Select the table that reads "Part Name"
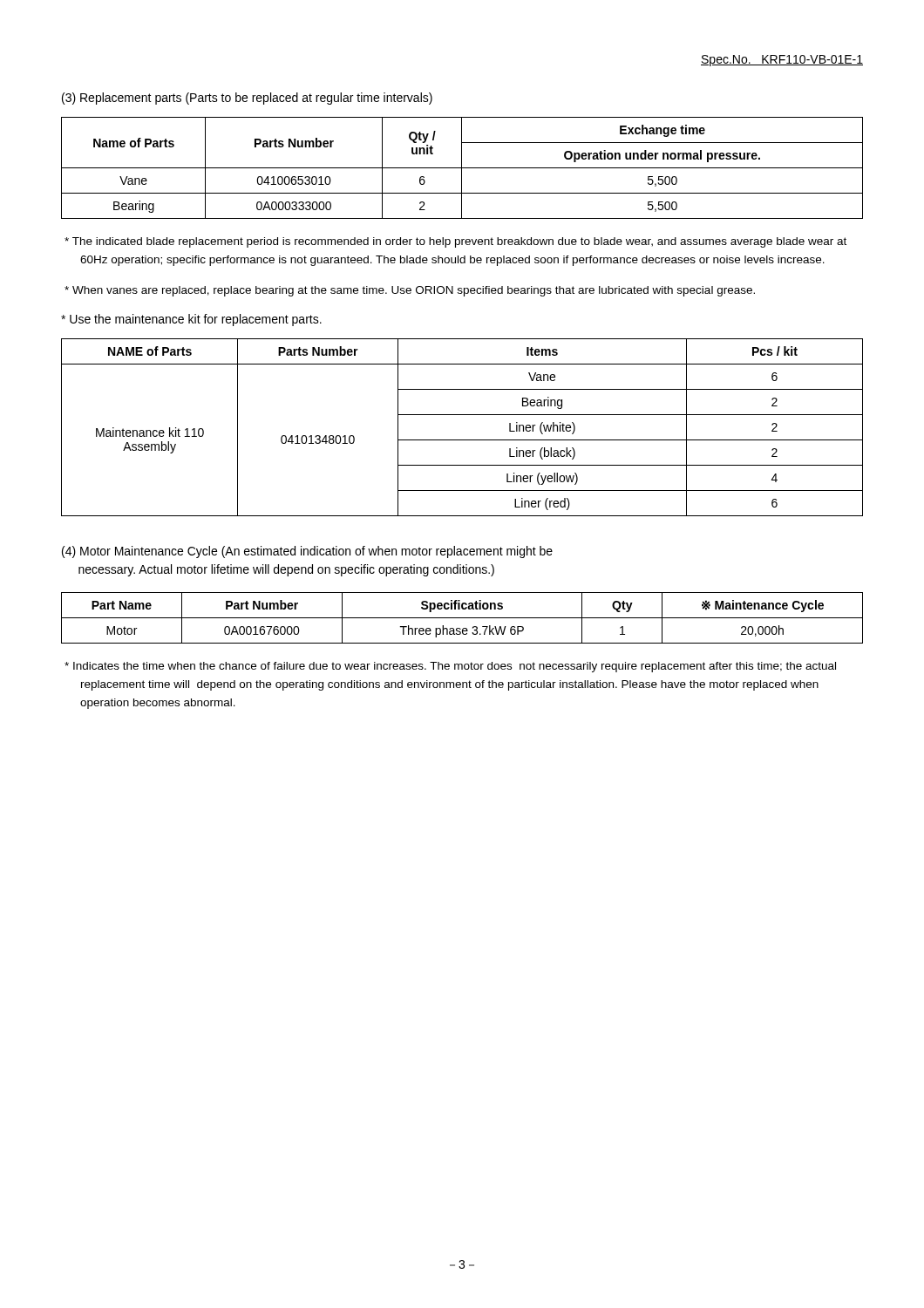Image resolution: width=924 pixels, height=1308 pixels. point(462,618)
